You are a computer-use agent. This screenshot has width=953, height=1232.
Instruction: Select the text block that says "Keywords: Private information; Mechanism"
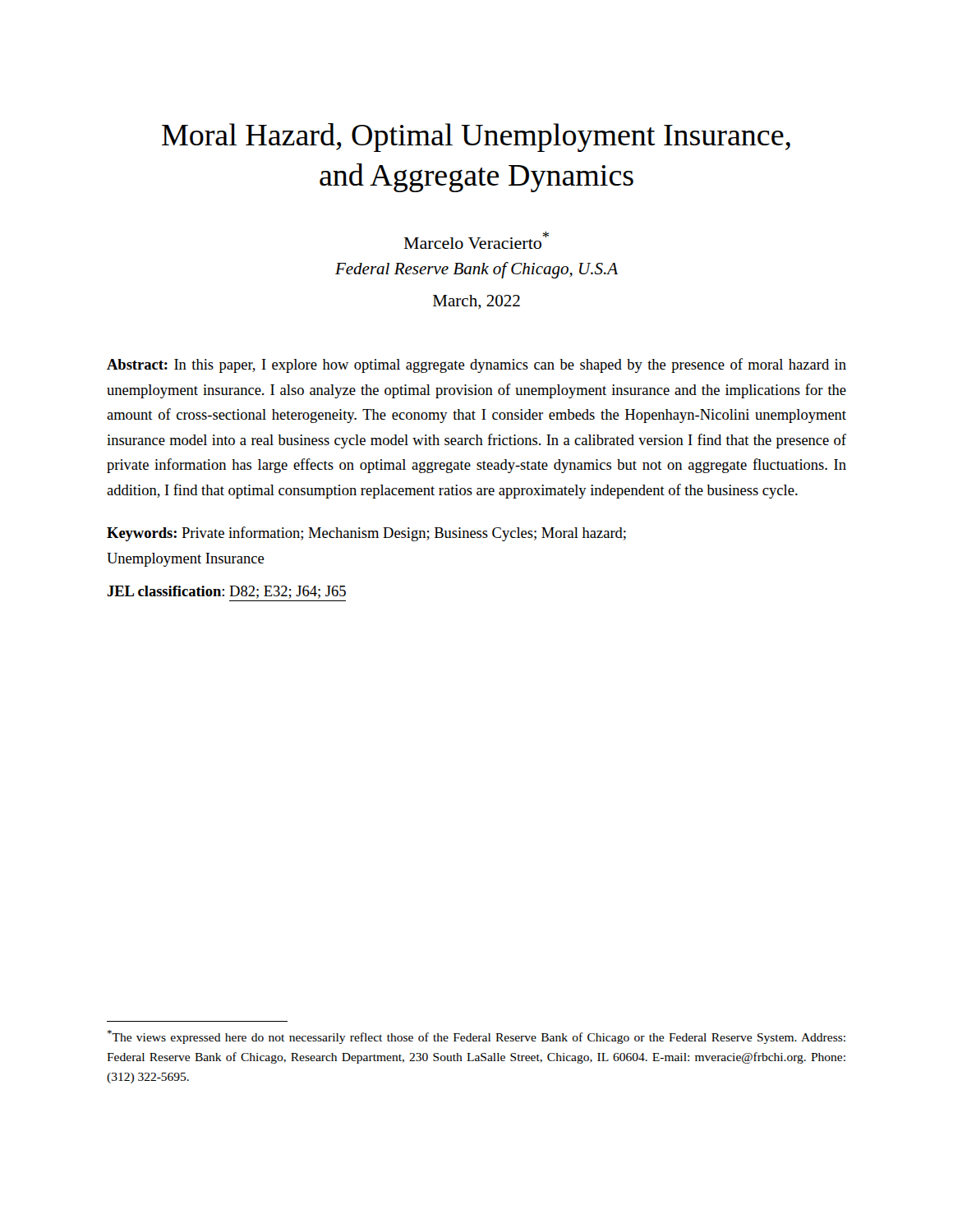(x=367, y=546)
